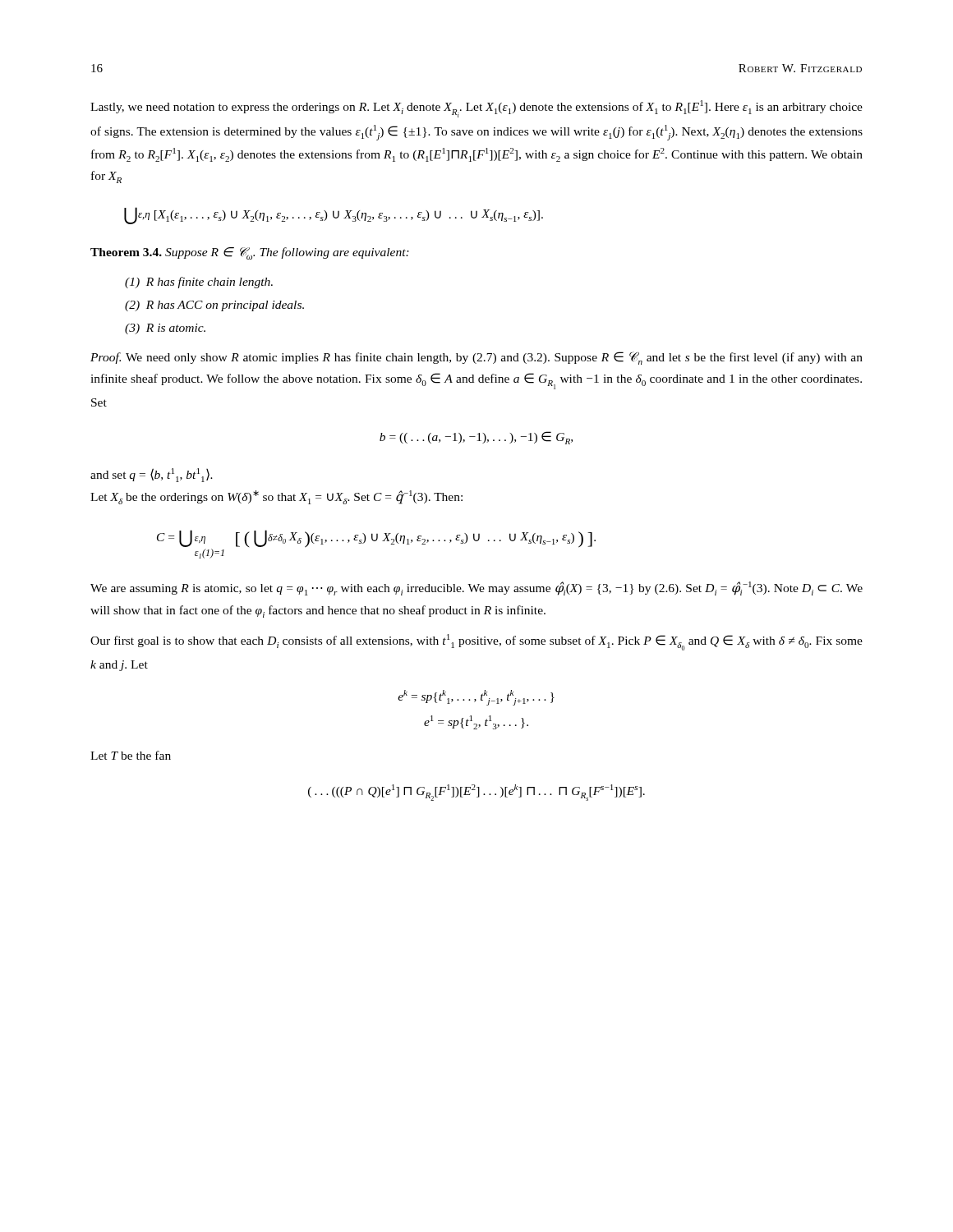Where is the formula that starts "C = ⋃ε,ηε1(1)=1 ["?

tap(501, 543)
